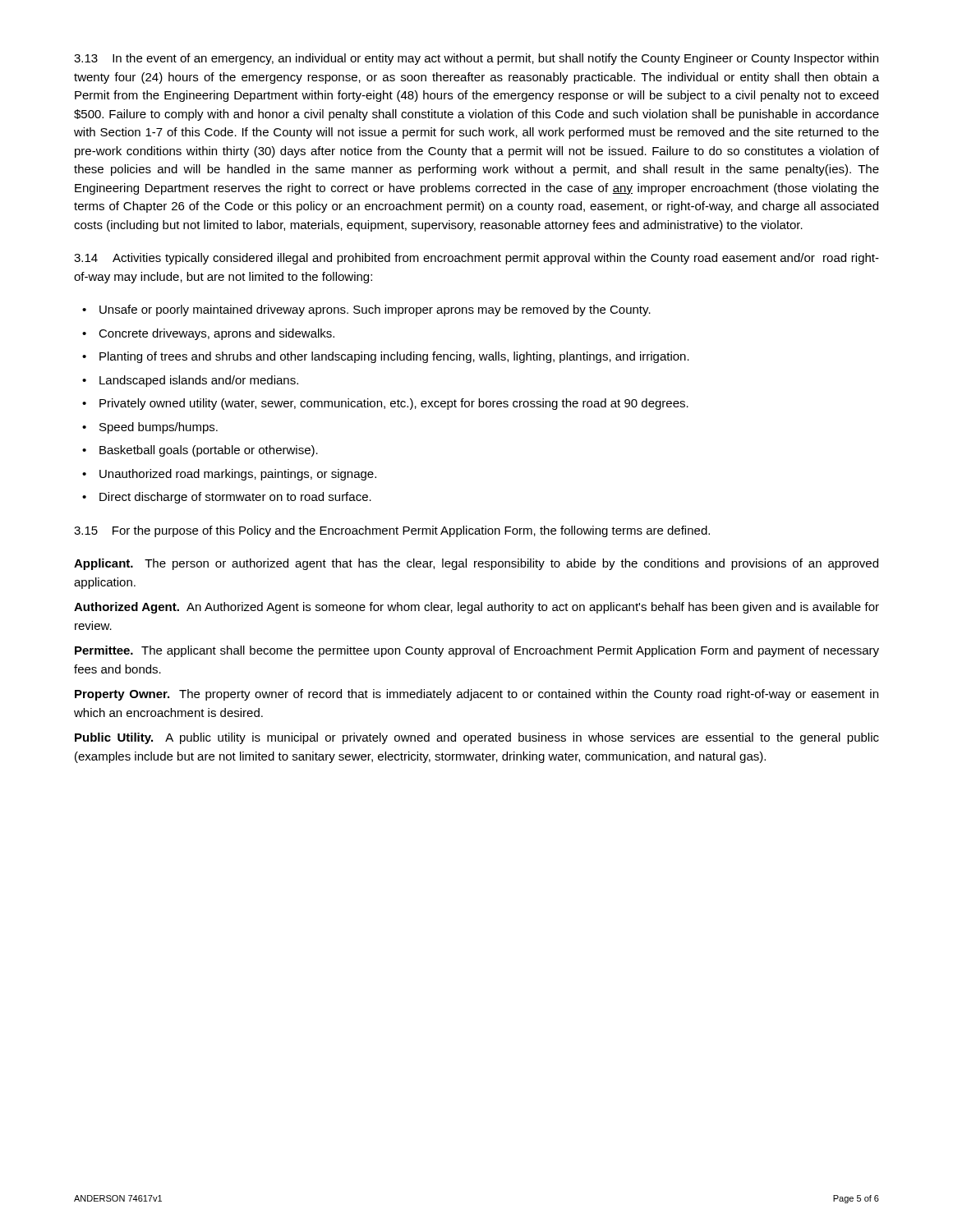Viewport: 953px width, 1232px height.
Task: Select the list item that reads "Unsafe or poorly maintained driveway aprons. Such improper"
Action: (375, 309)
